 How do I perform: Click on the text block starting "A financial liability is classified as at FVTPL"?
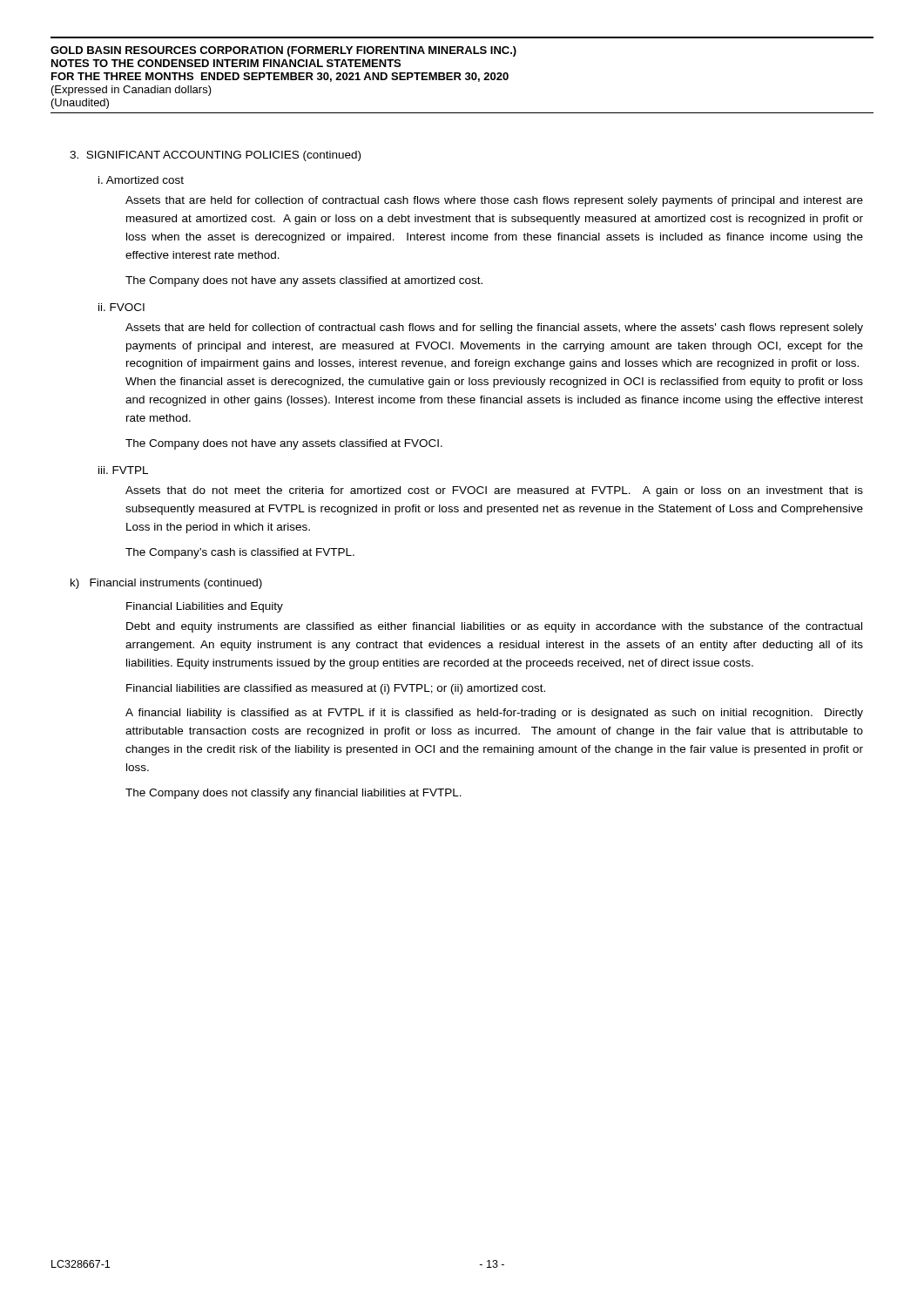(494, 740)
